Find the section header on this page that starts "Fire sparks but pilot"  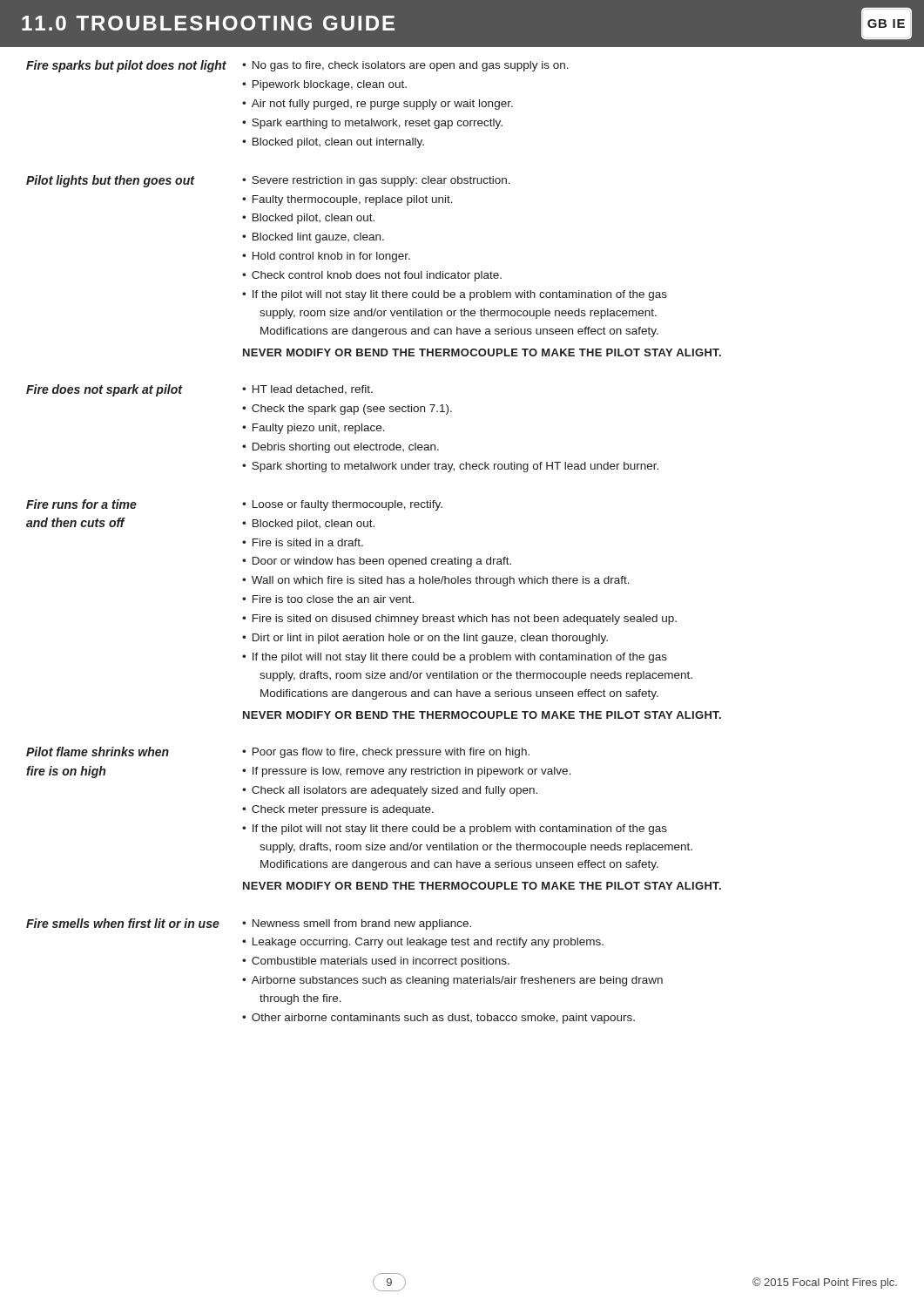pyautogui.click(x=126, y=65)
